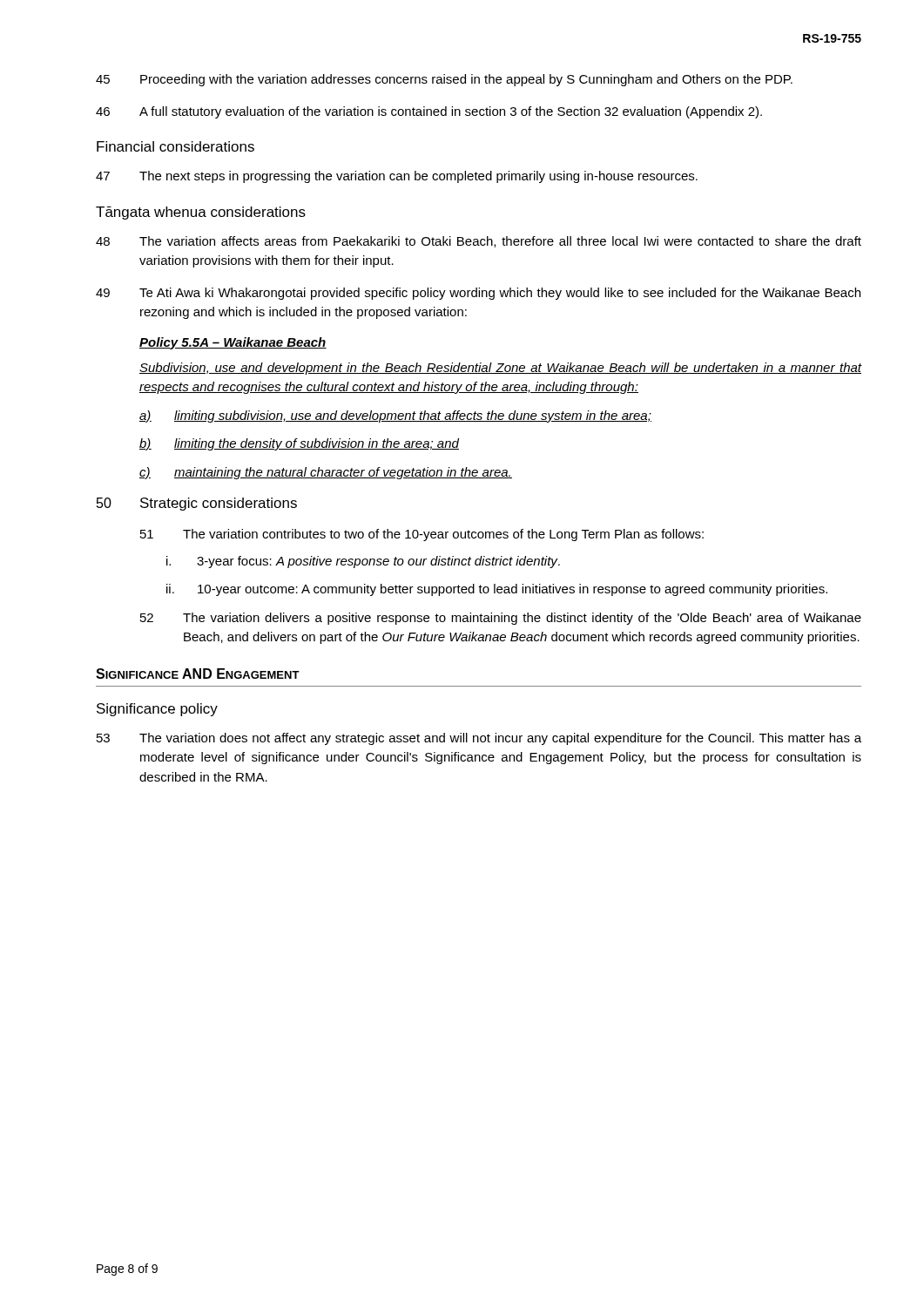Find the block on this page that starts "51 The variation"

500,534
